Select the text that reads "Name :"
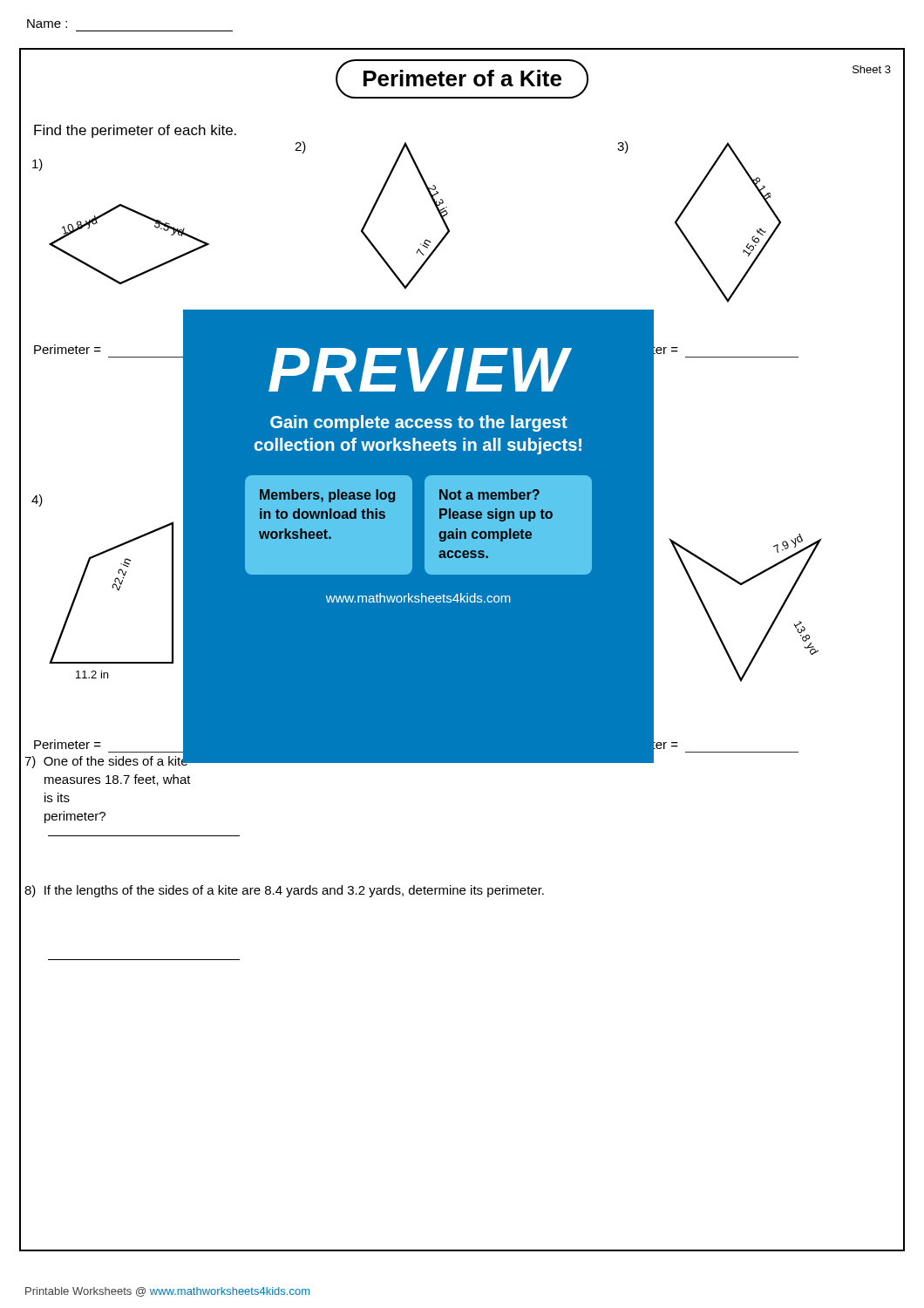Image resolution: width=924 pixels, height=1308 pixels. point(129,24)
